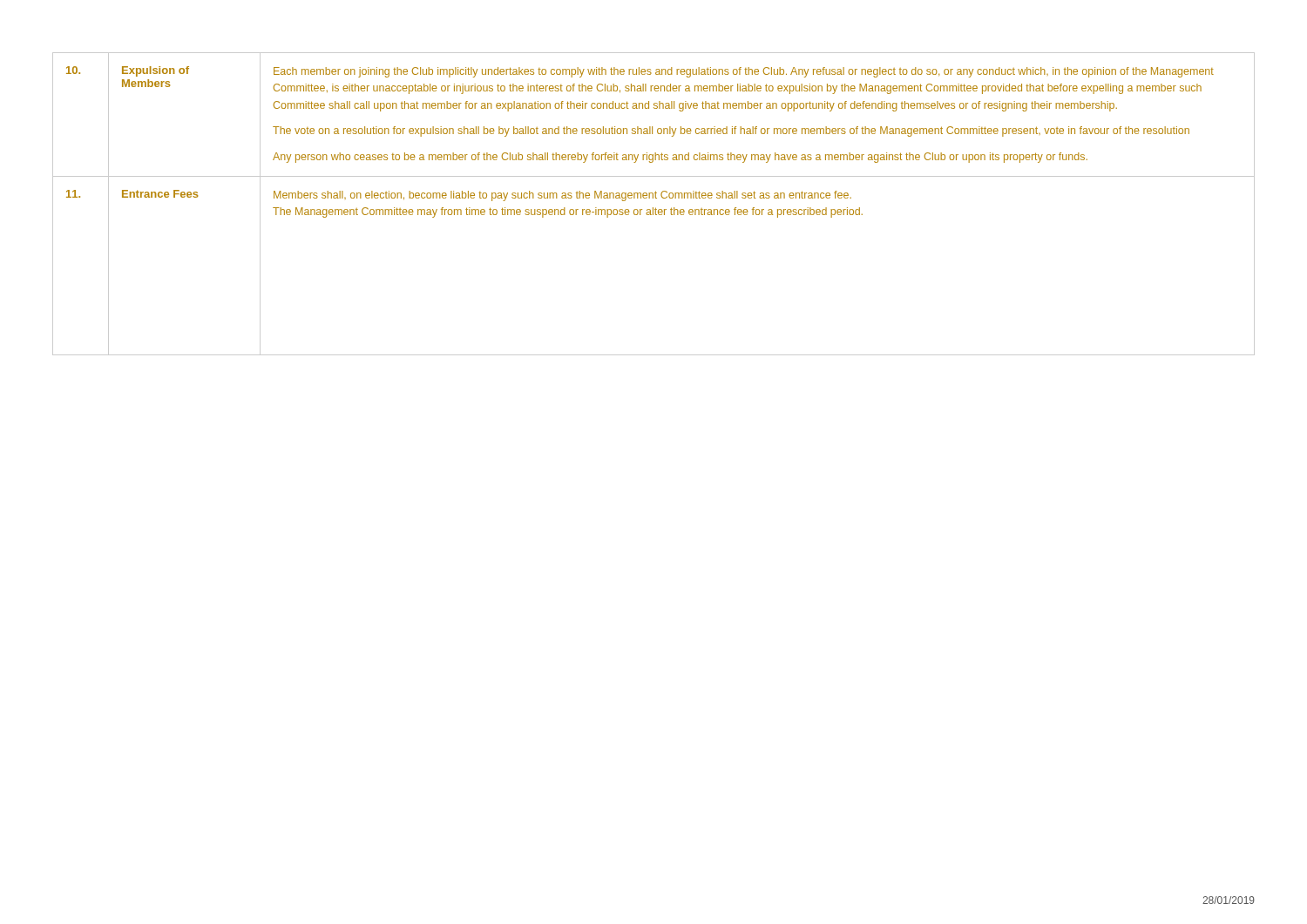Select the table that reads "Expulsion of Members"
The width and height of the screenshot is (1307, 924).
click(654, 204)
